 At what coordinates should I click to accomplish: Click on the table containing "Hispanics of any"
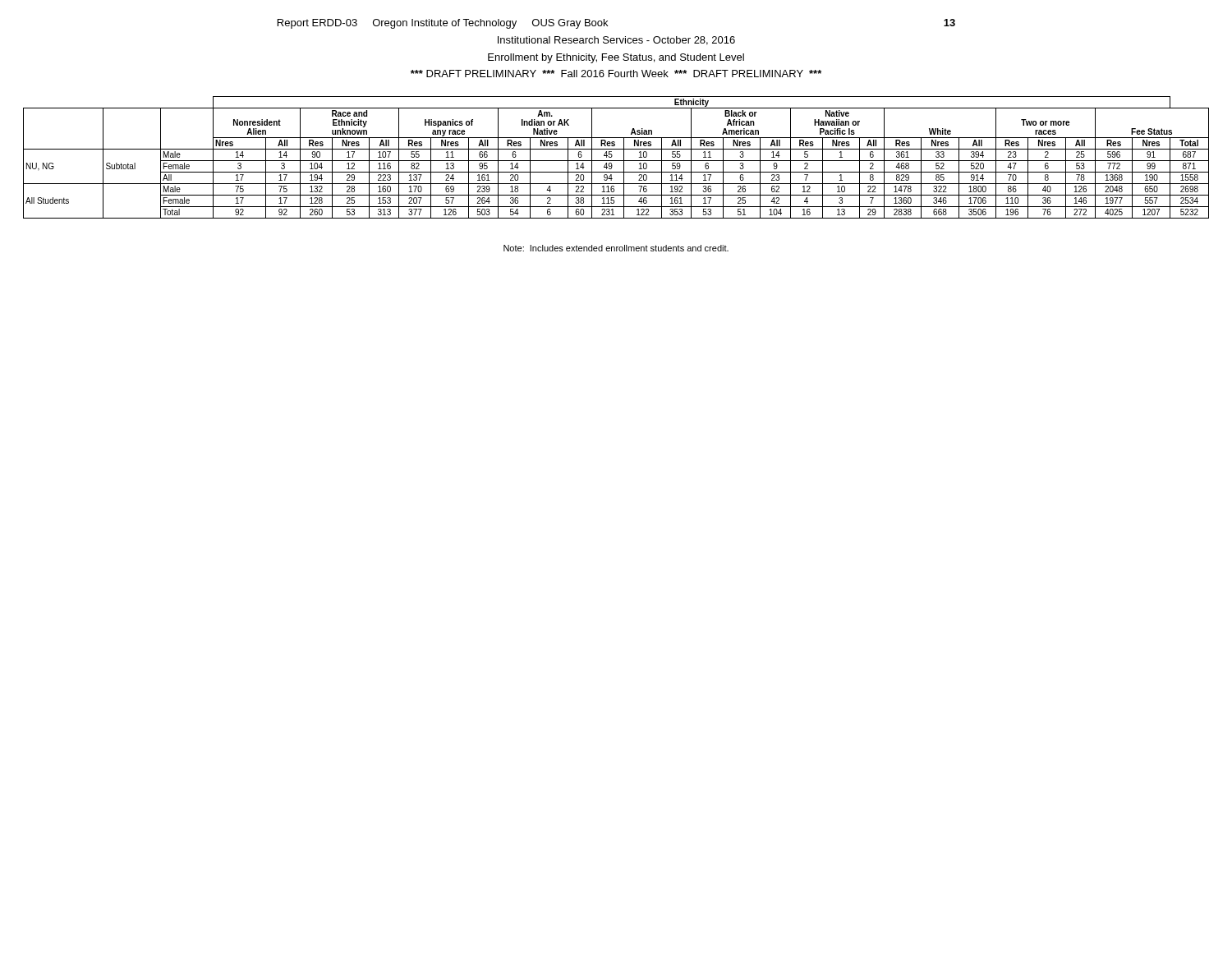point(616,157)
